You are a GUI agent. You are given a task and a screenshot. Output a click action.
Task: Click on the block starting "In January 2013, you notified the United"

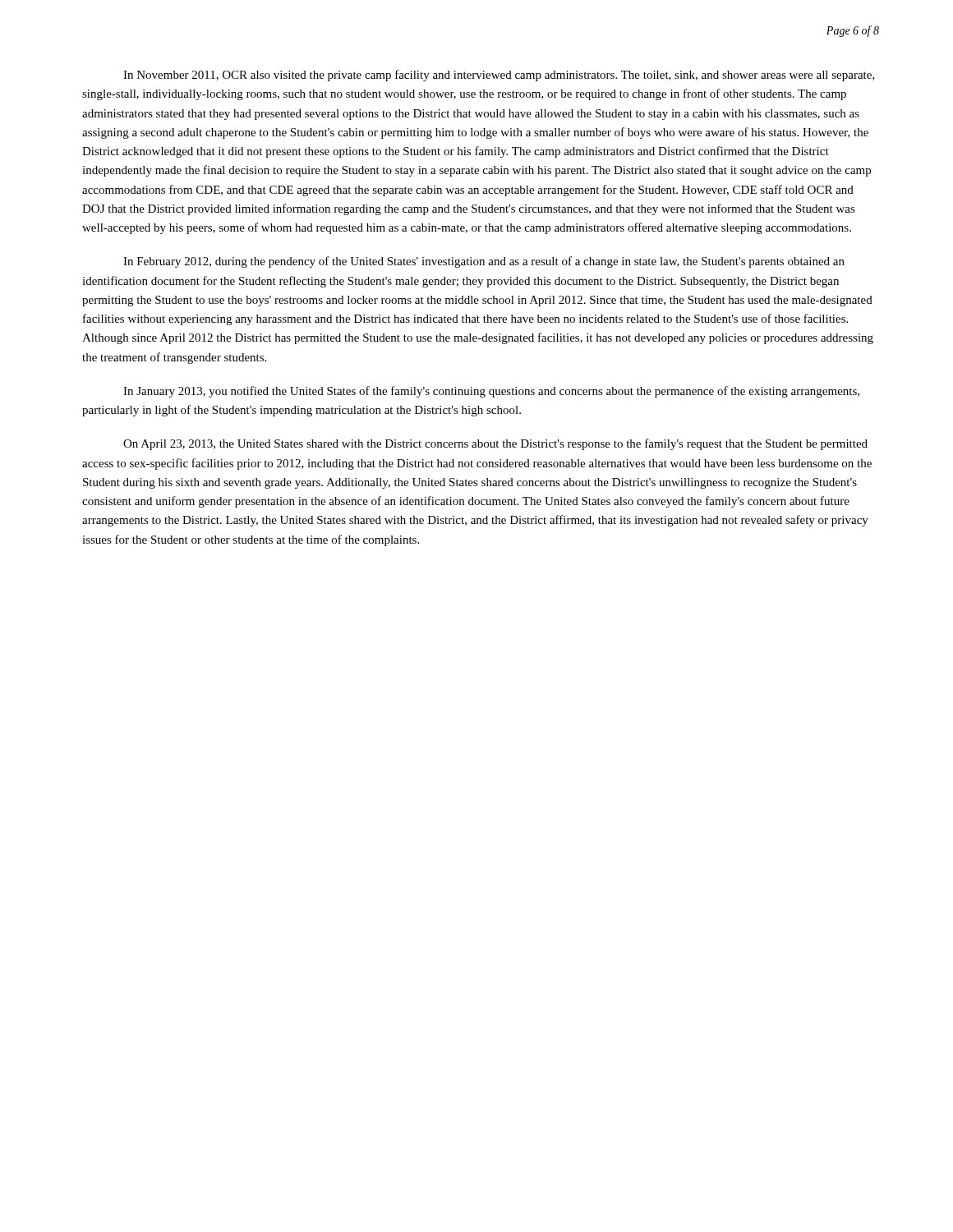(471, 400)
